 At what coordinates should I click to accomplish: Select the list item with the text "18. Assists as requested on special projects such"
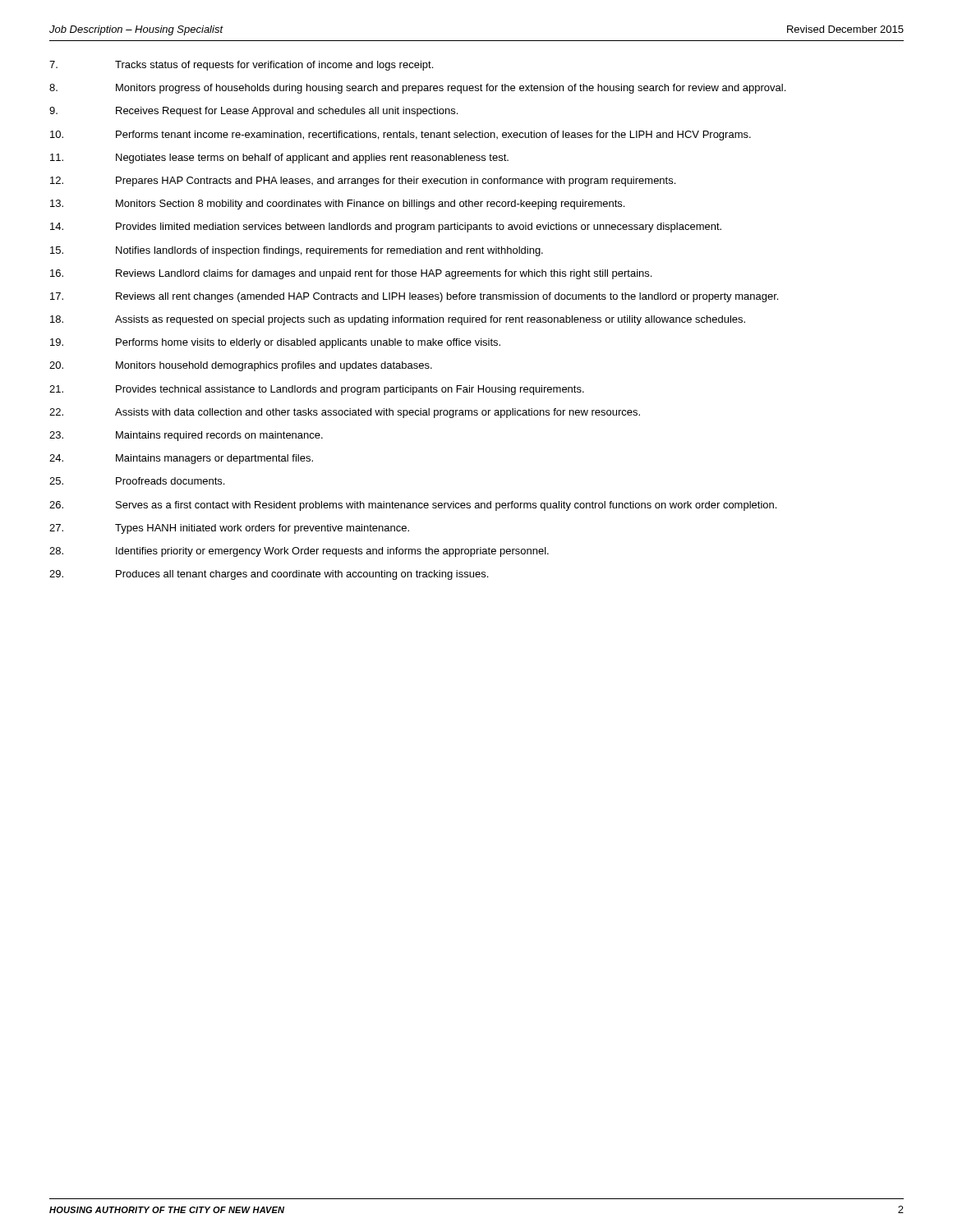(476, 320)
